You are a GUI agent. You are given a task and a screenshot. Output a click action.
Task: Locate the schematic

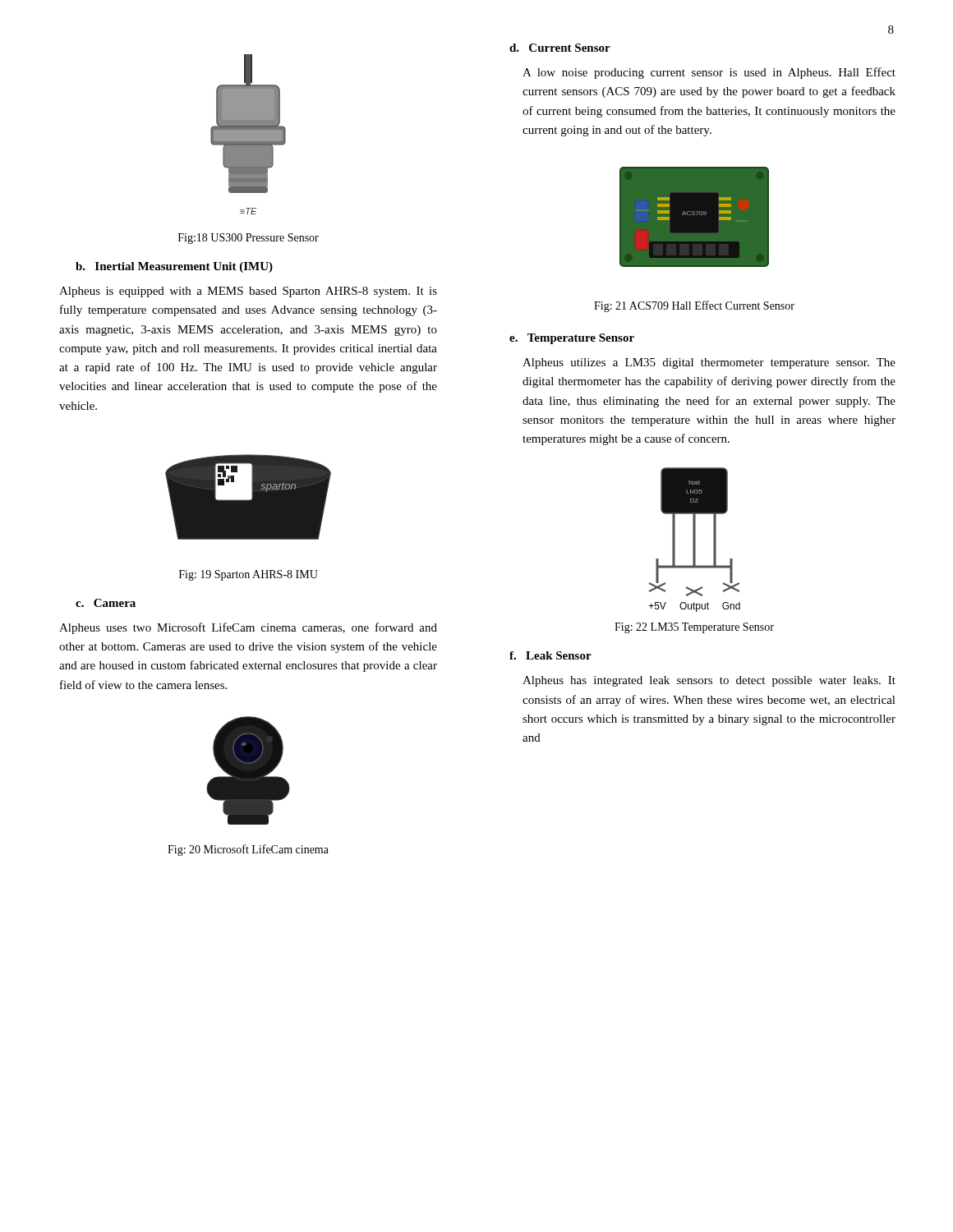694,547
